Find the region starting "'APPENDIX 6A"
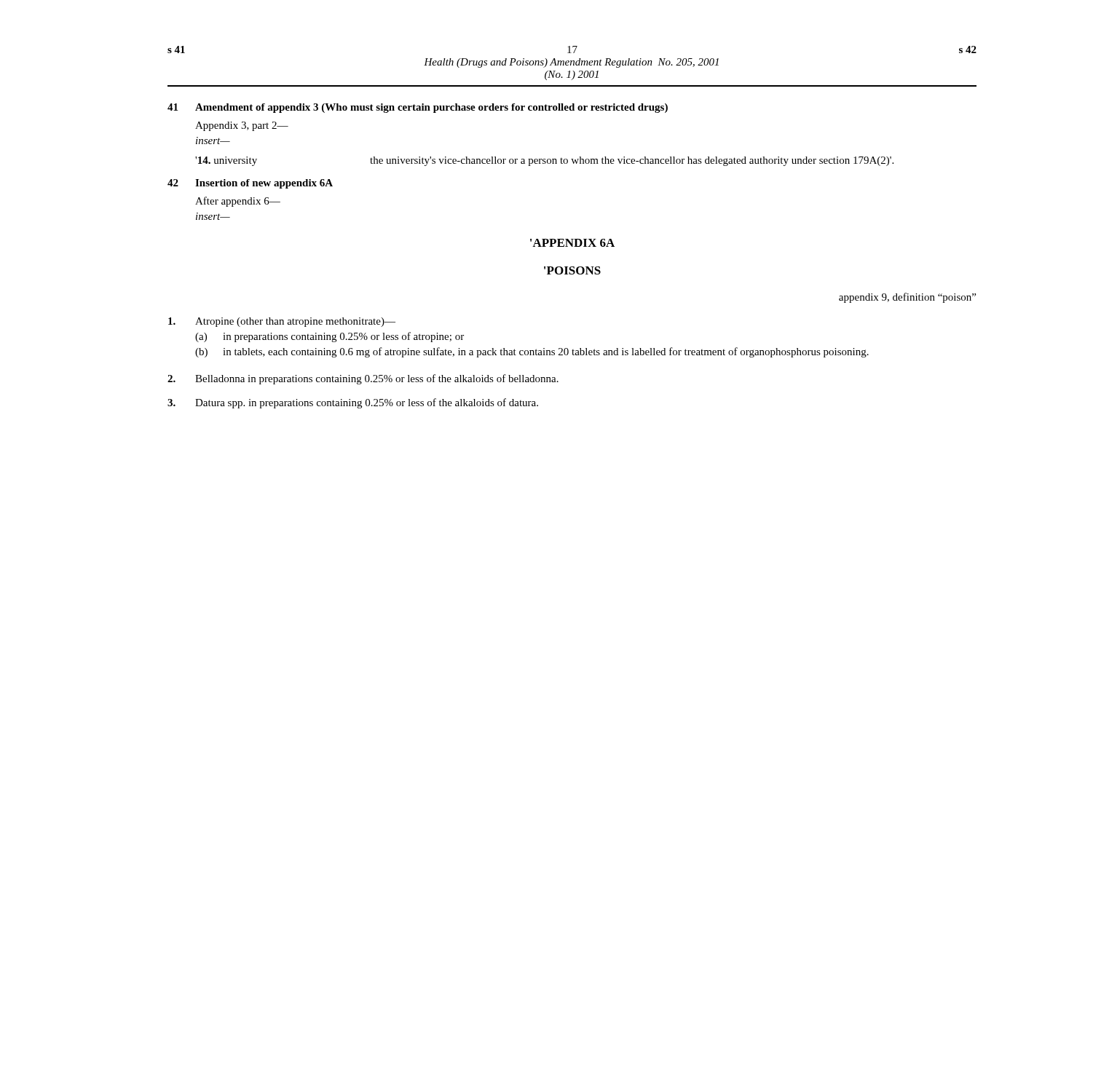This screenshot has width=1093, height=1092. click(572, 243)
